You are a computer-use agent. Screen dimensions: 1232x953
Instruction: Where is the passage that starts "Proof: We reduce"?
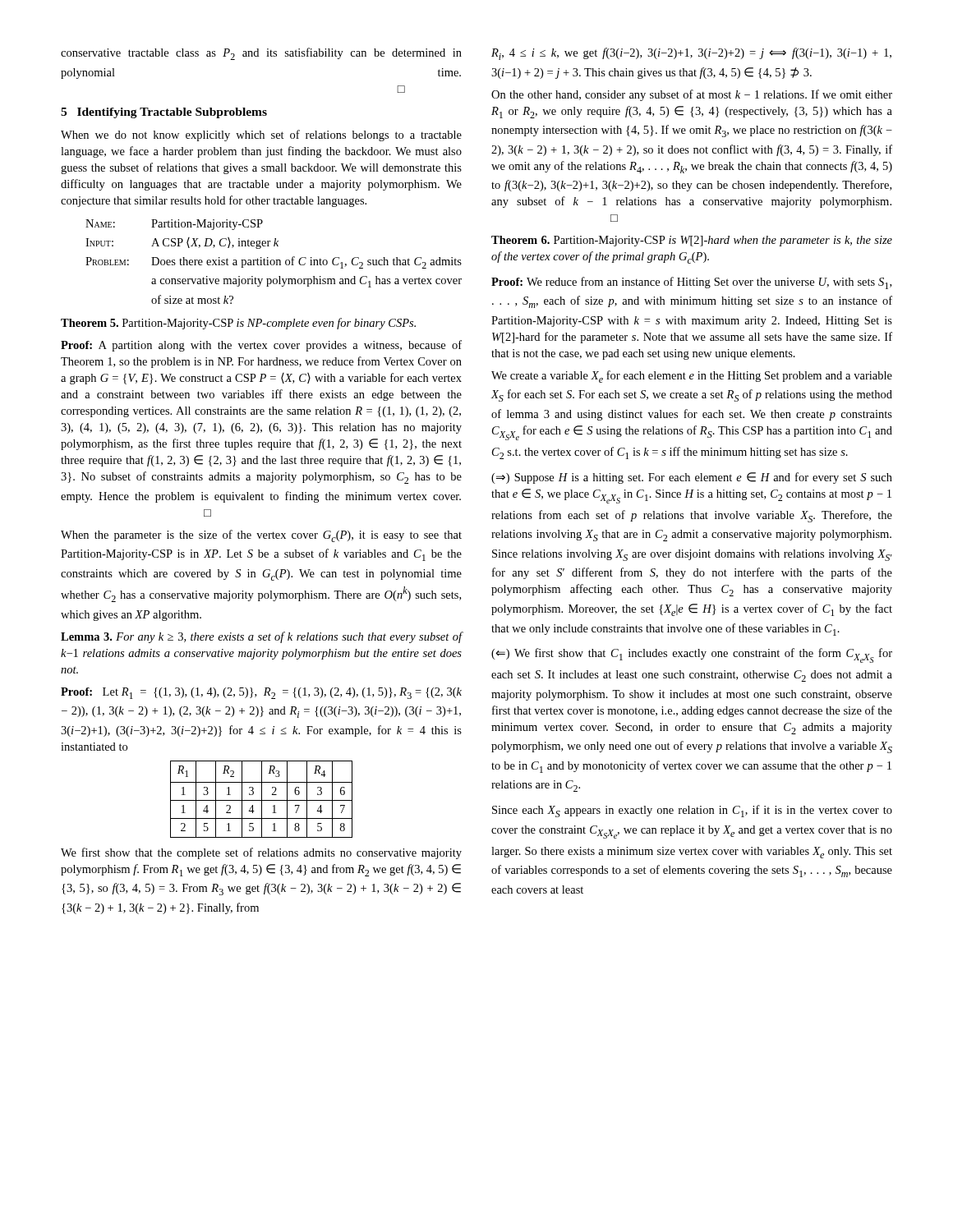tap(692, 317)
